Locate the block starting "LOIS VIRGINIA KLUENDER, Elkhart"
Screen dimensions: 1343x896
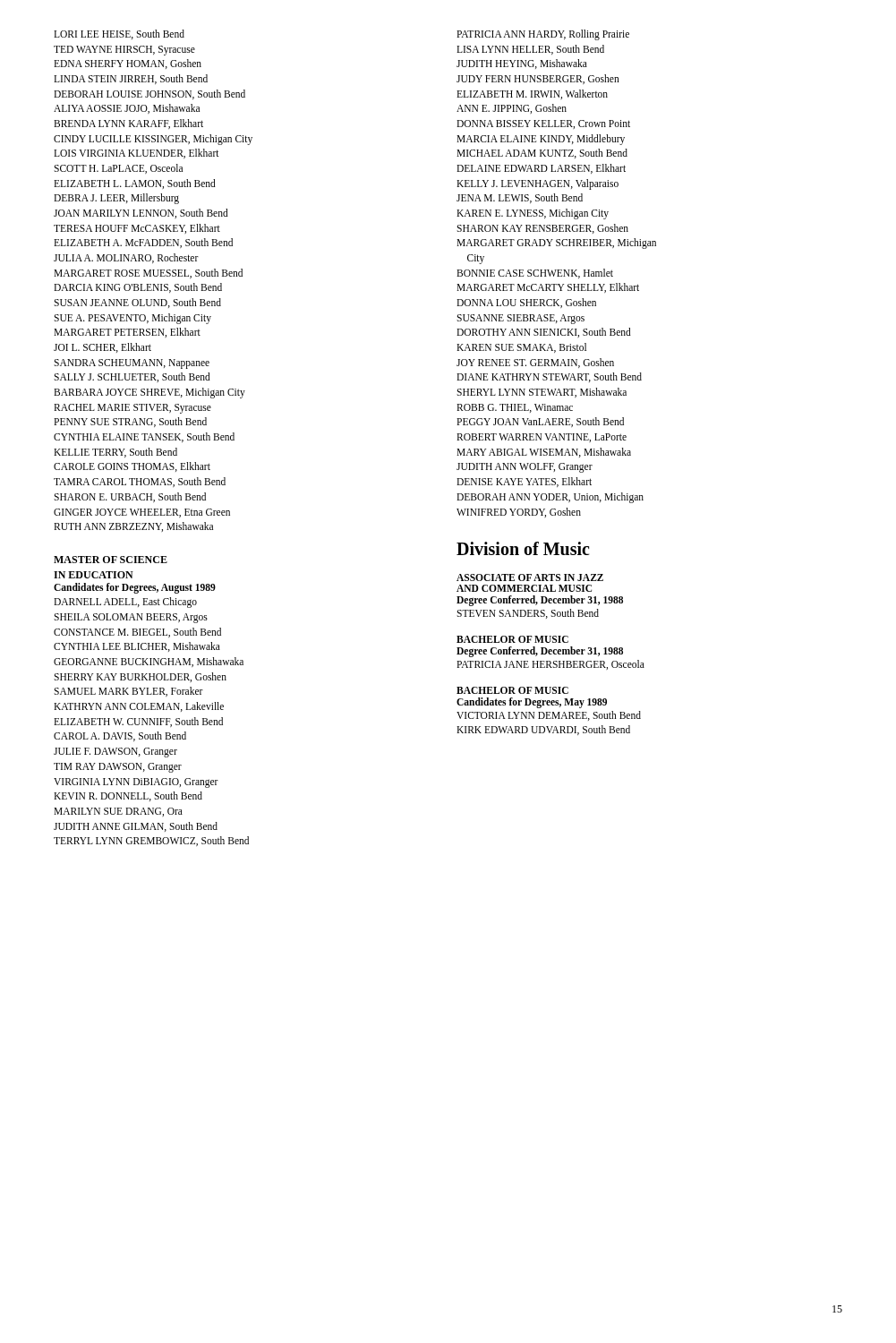[136, 153]
